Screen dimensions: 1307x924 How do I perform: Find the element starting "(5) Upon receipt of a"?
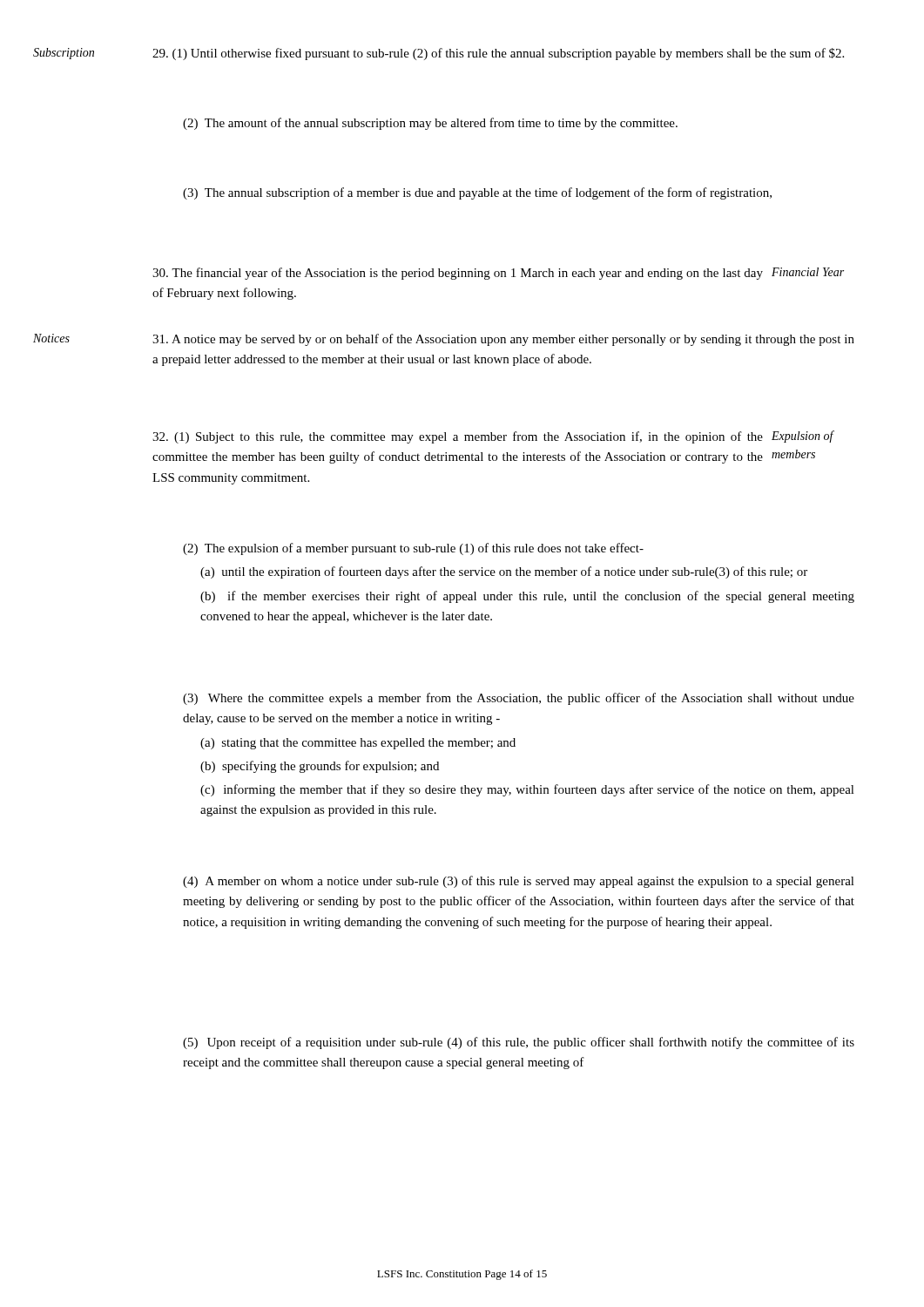tap(519, 1052)
